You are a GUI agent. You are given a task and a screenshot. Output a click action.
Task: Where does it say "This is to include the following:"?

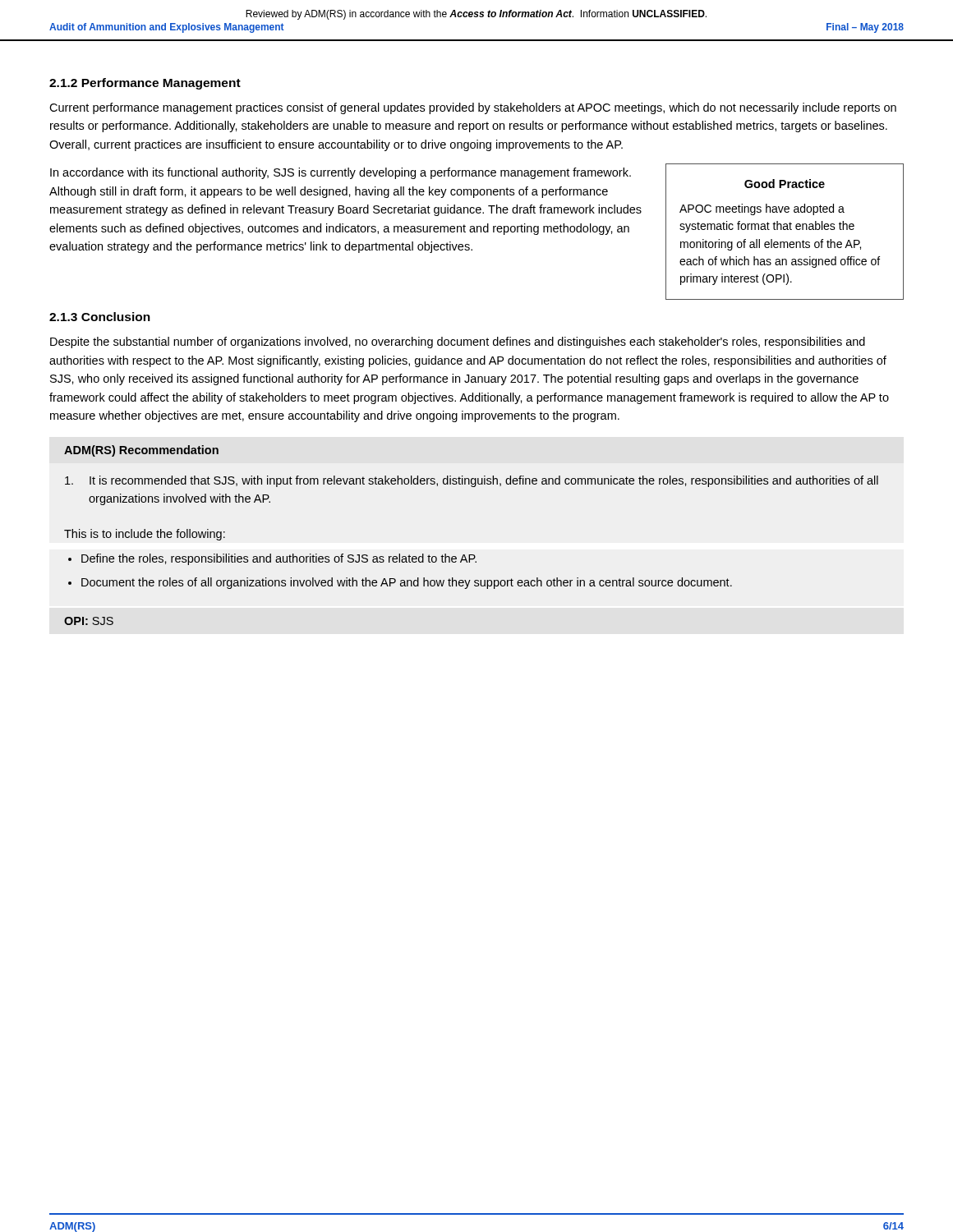click(x=145, y=534)
